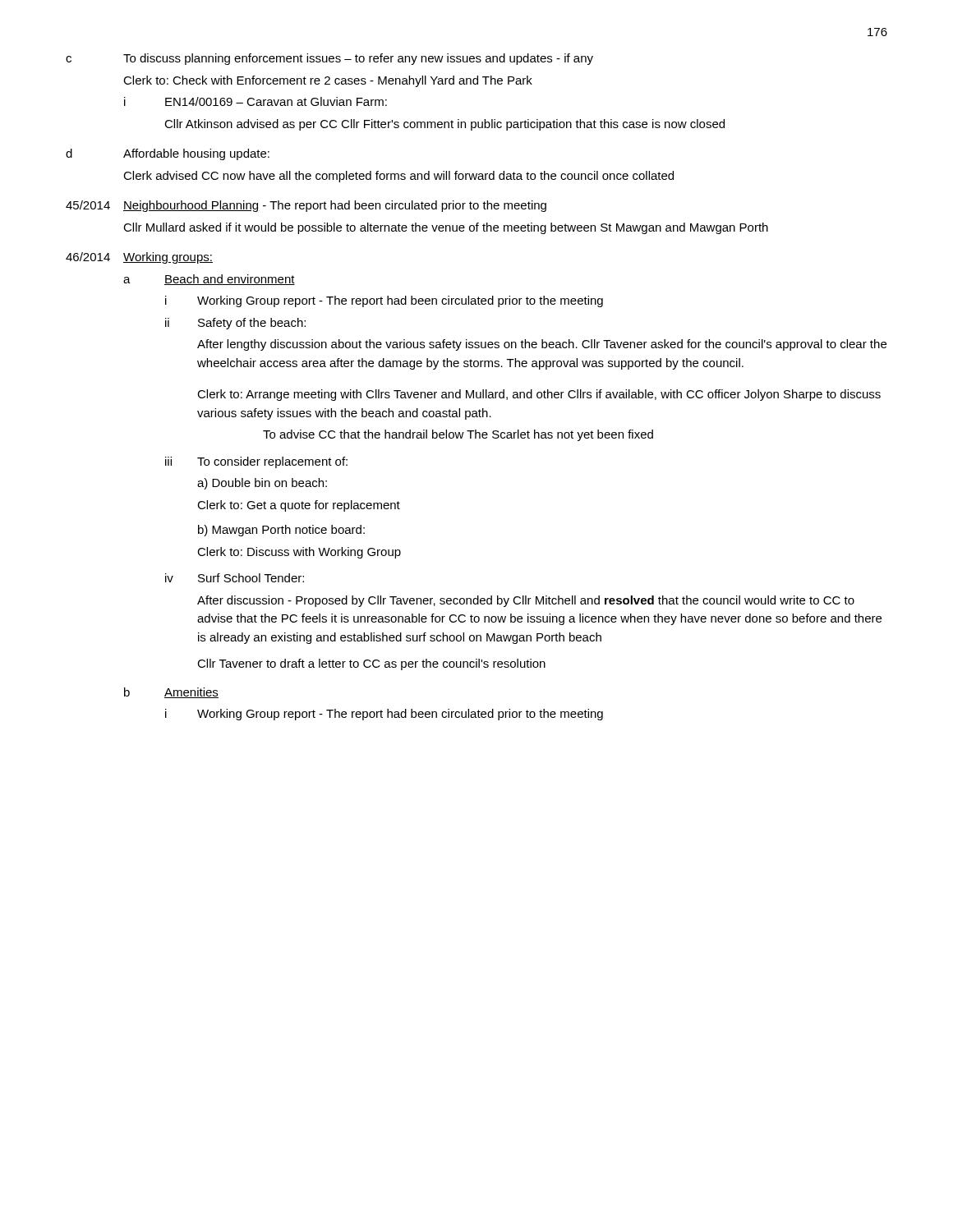
Task: Locate the region starting "d Affordable housing update: Clerk"
Action: pyautogui.click(x=476, y=165)
